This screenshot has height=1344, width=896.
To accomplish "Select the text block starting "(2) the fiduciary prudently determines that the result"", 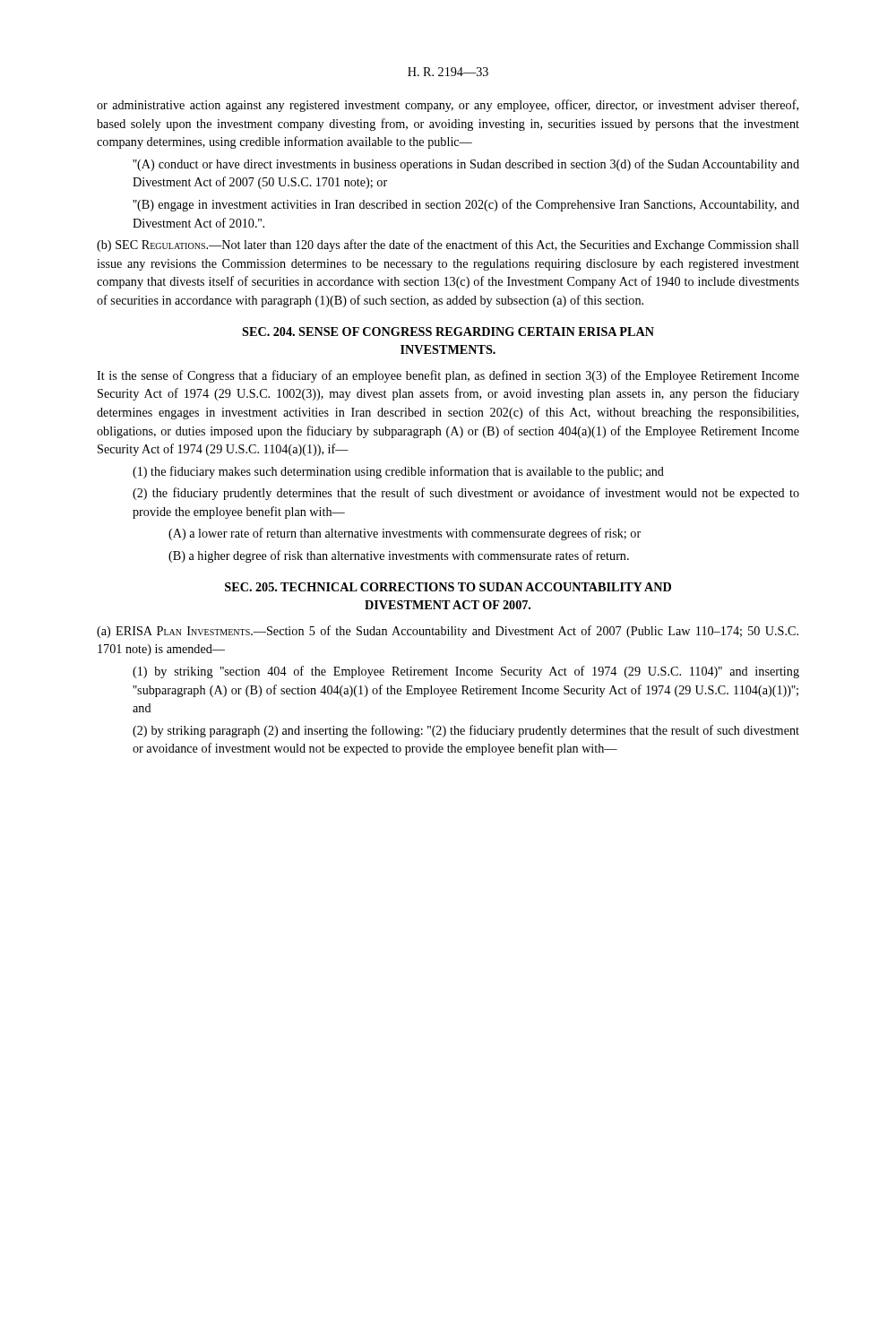I will [x=466, y=503].
